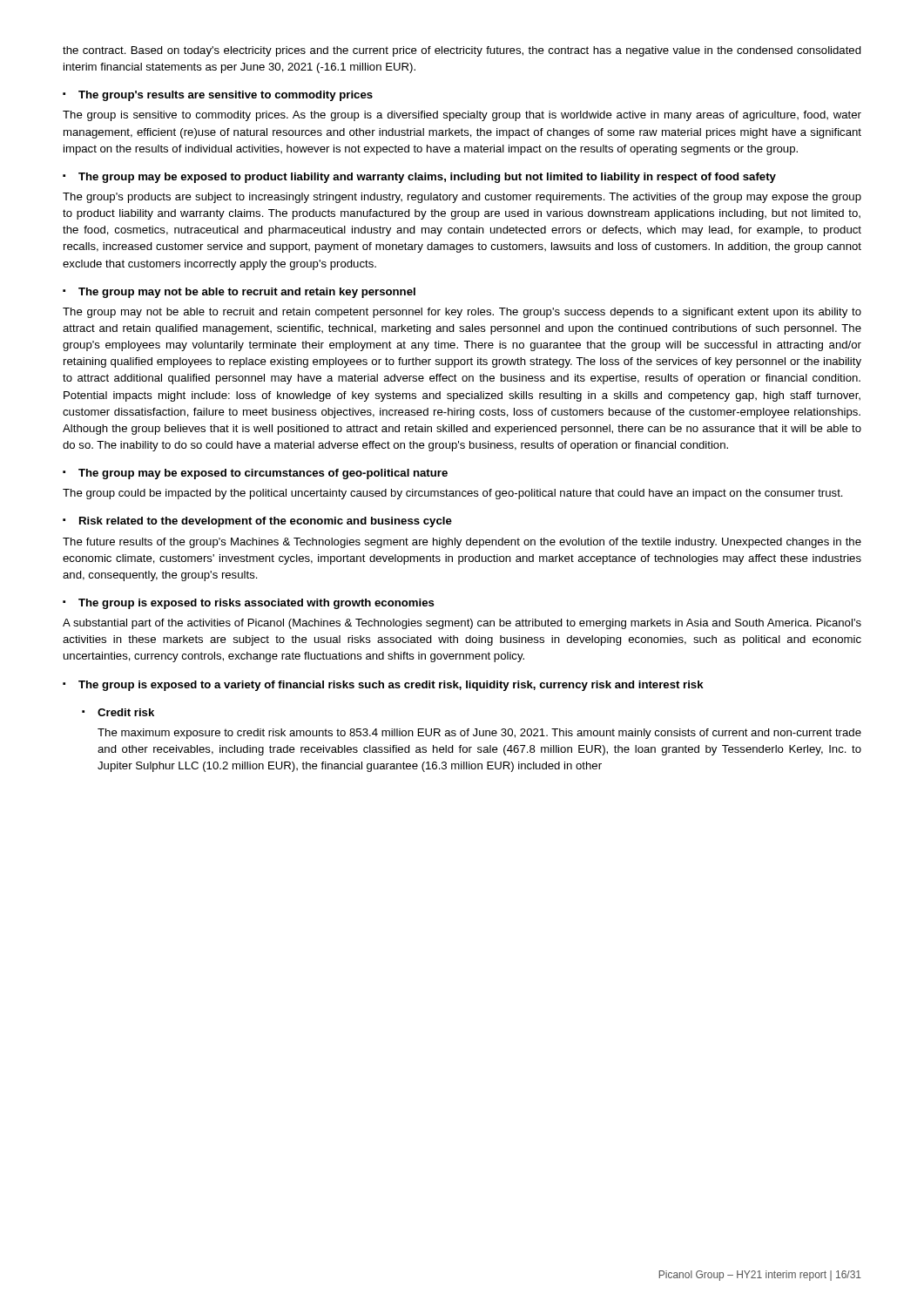Screen dimensions: 1307x924
Task: Find the passage starting "The group may not be able"
Action: click(x=462, y=378)
